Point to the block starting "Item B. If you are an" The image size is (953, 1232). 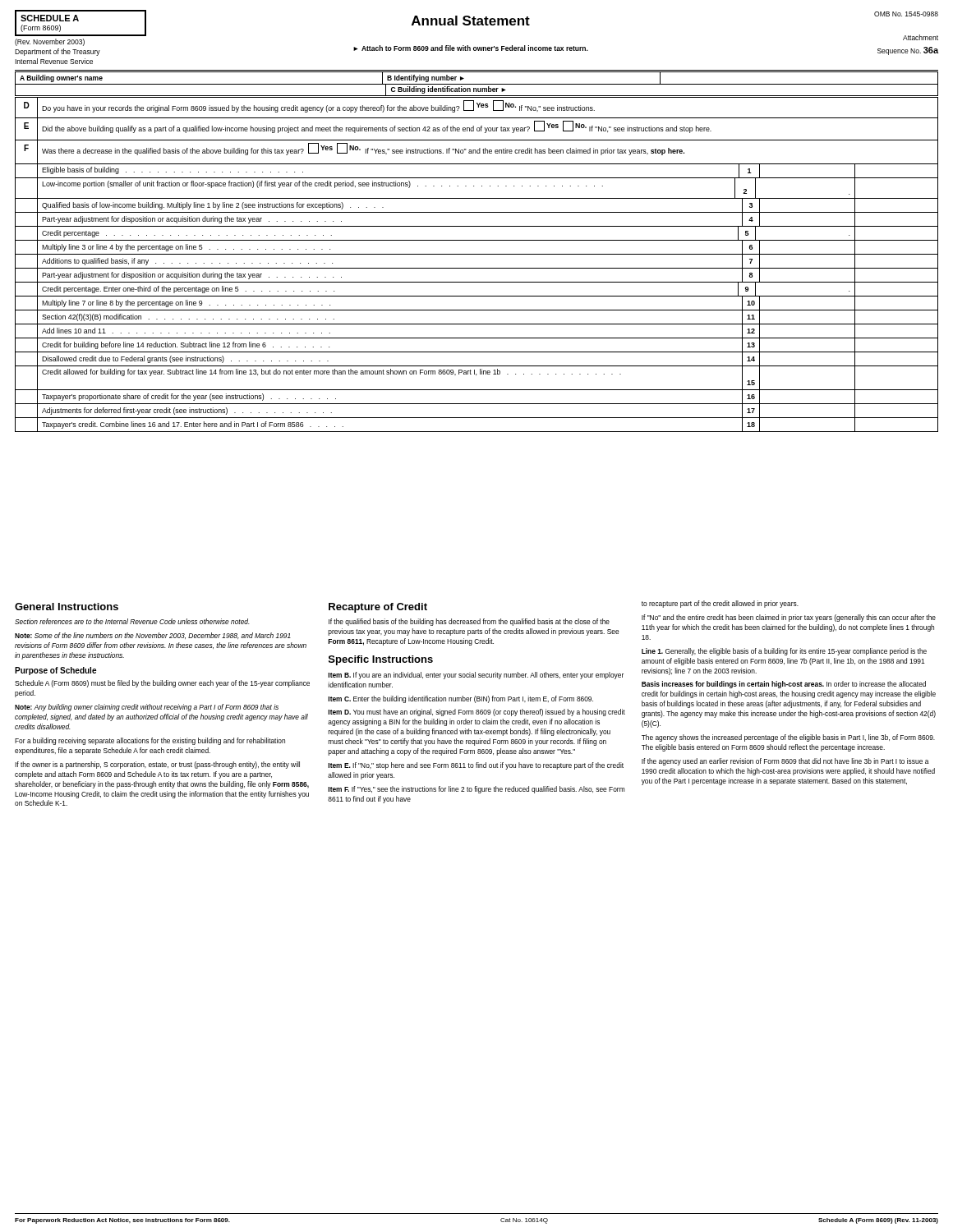(476, 738)
